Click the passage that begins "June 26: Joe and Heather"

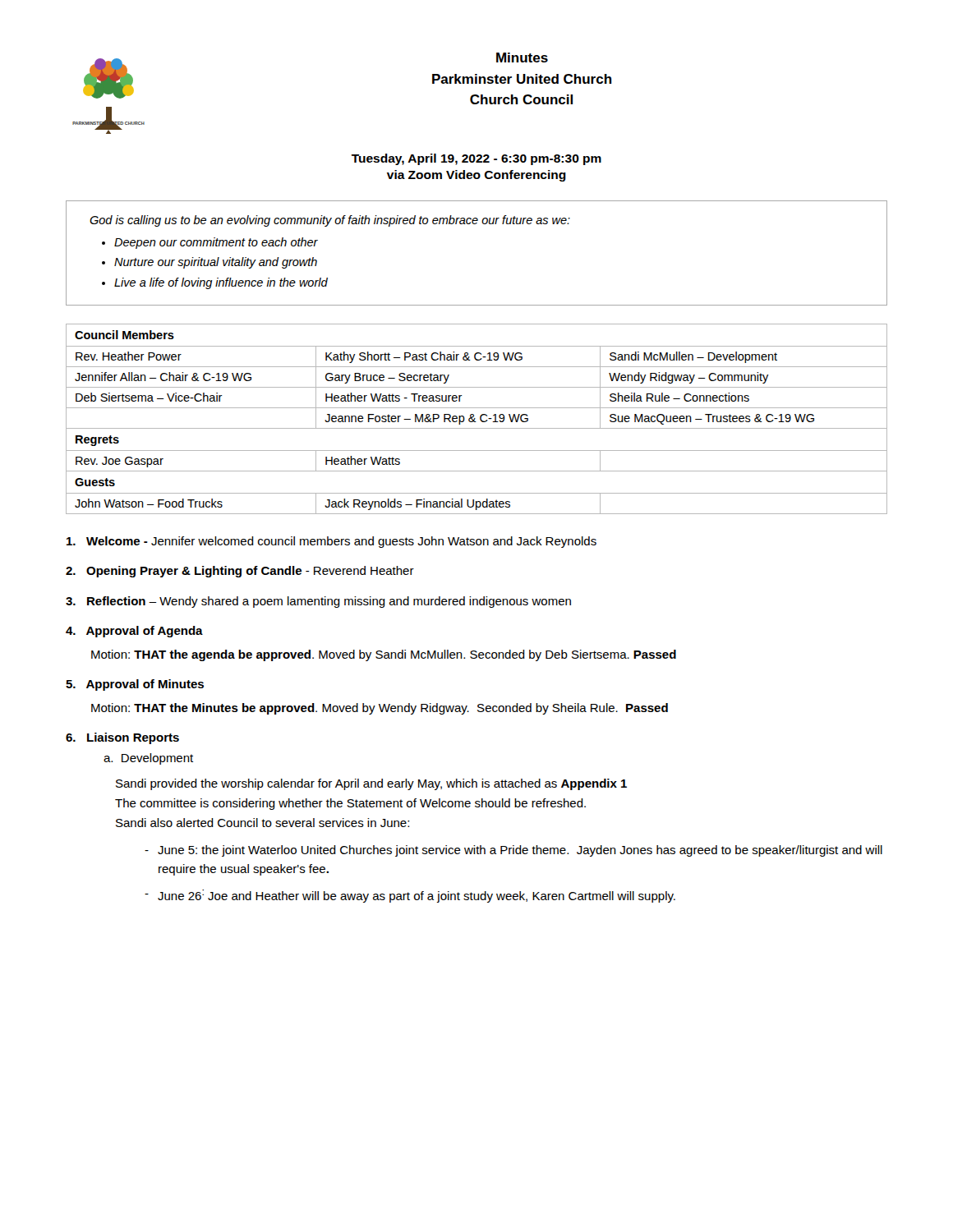[x=417, y=895]
